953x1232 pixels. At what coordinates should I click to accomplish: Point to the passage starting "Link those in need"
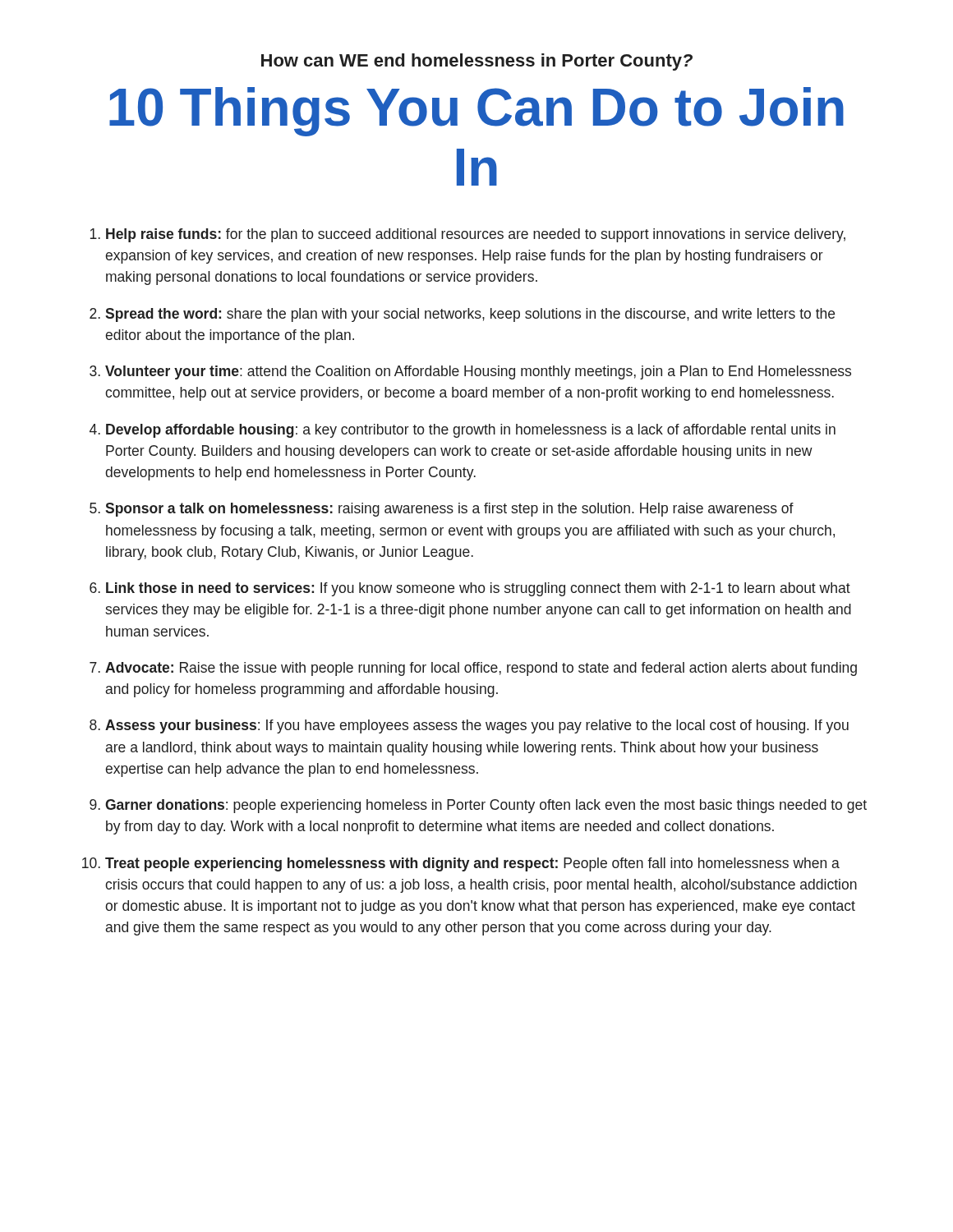click(478, 610)
